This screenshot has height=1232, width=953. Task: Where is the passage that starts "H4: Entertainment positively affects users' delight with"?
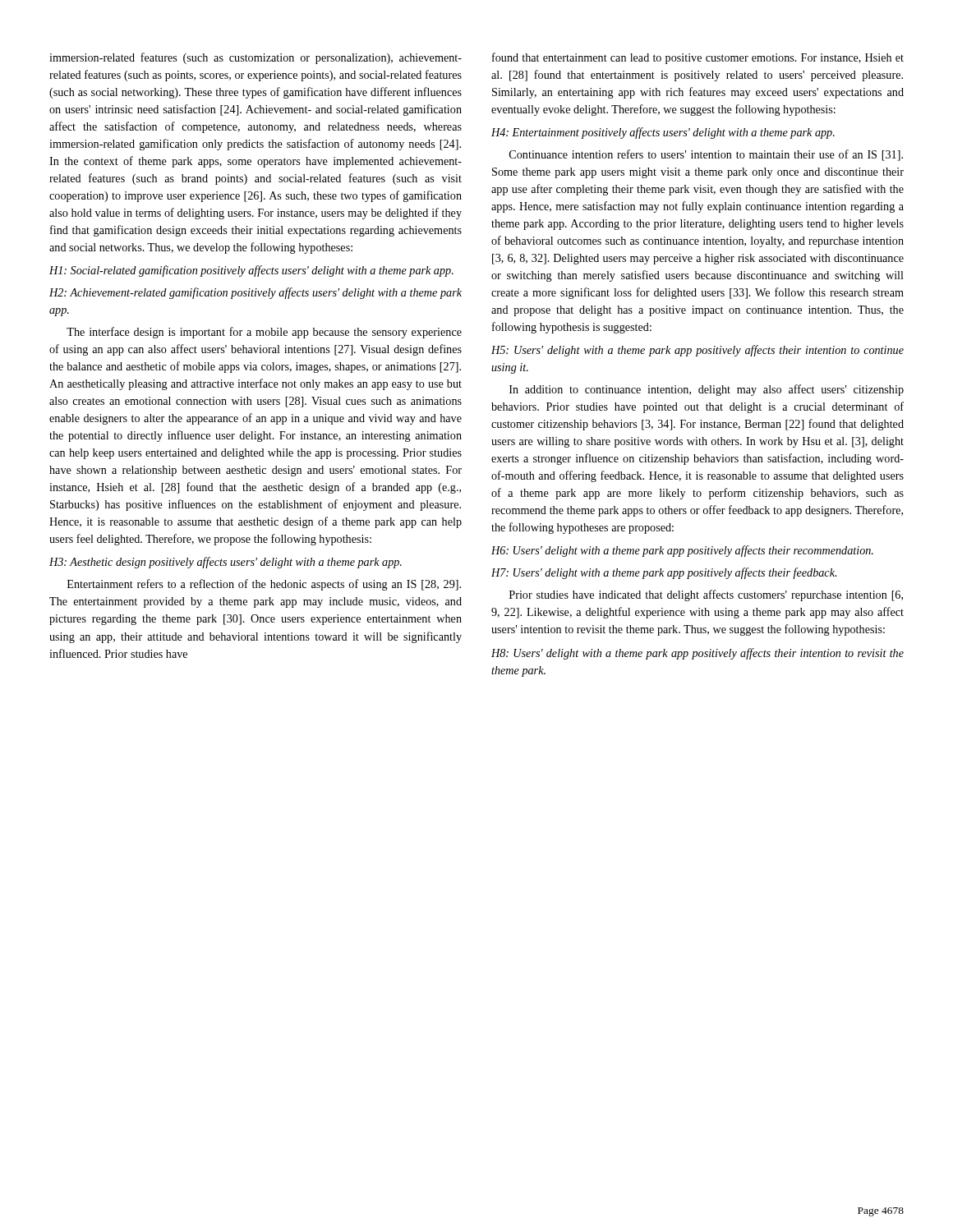(698, 133)
